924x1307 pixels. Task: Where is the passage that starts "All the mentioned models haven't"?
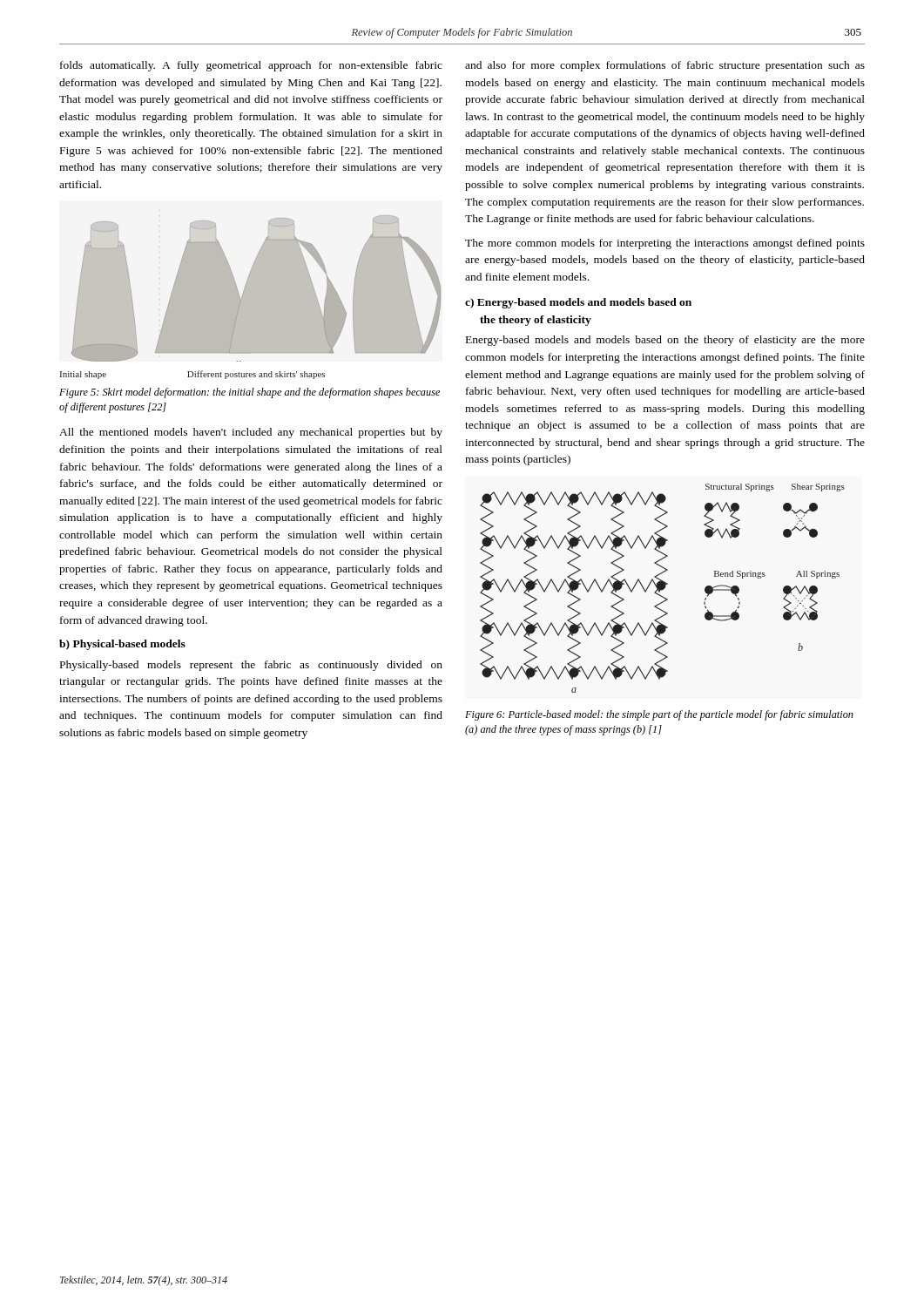251,526
